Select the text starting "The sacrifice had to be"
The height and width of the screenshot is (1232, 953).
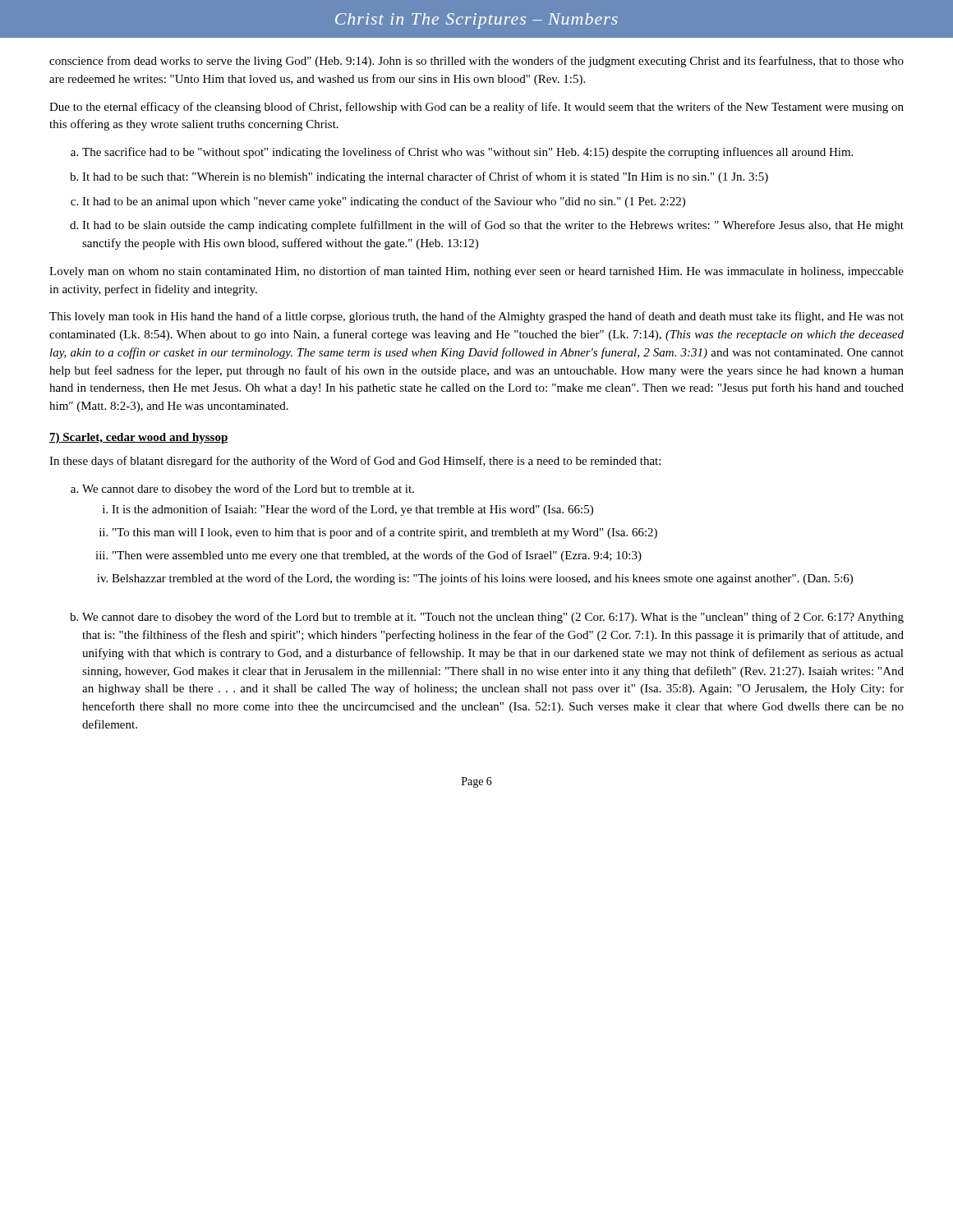468,152
